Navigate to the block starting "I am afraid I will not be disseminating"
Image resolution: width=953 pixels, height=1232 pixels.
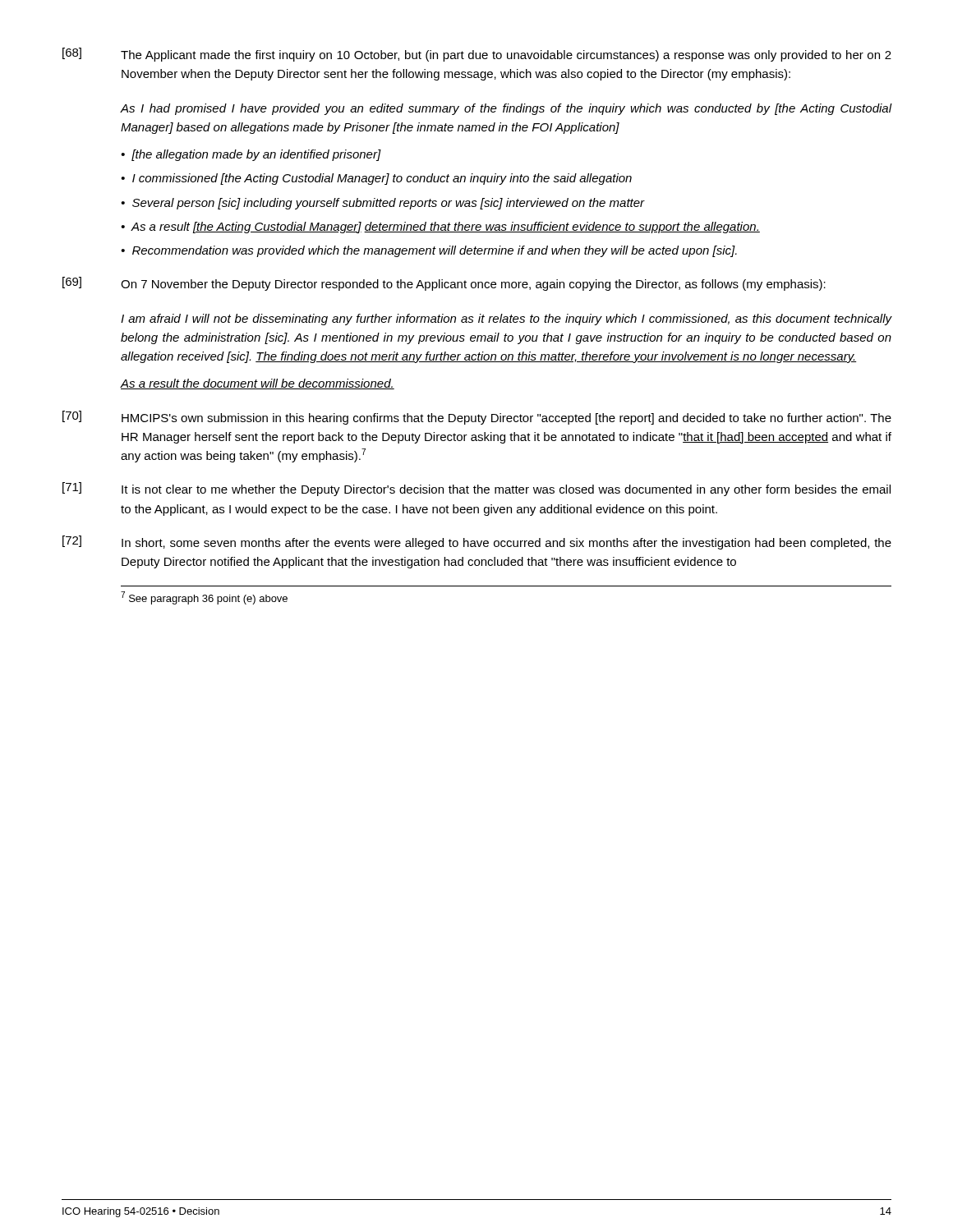[506, 351]
